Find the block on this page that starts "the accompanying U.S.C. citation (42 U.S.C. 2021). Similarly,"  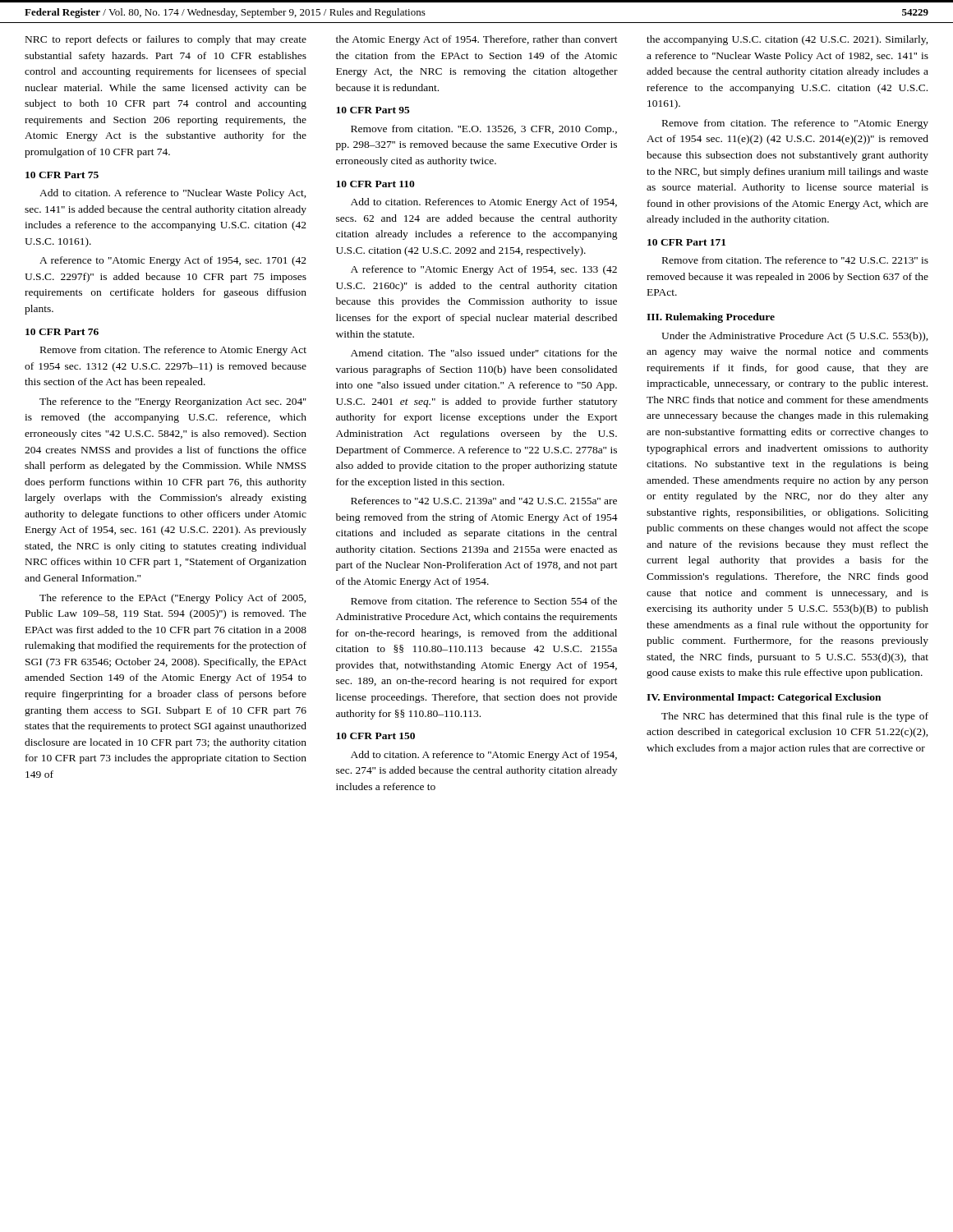tap(787, 129)
